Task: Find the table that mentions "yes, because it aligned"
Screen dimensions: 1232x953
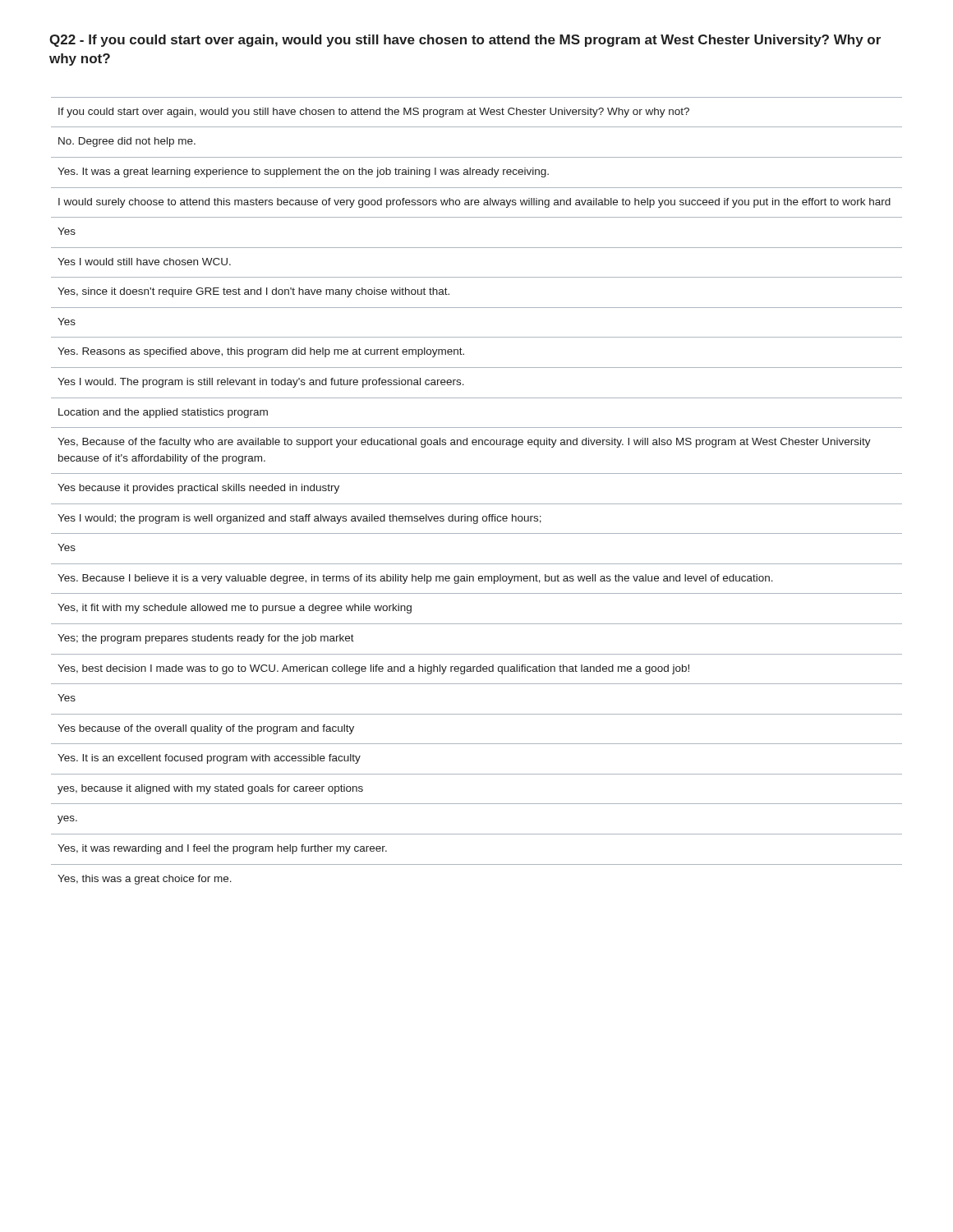Action: pyautogui.click(x=476, y=494)
